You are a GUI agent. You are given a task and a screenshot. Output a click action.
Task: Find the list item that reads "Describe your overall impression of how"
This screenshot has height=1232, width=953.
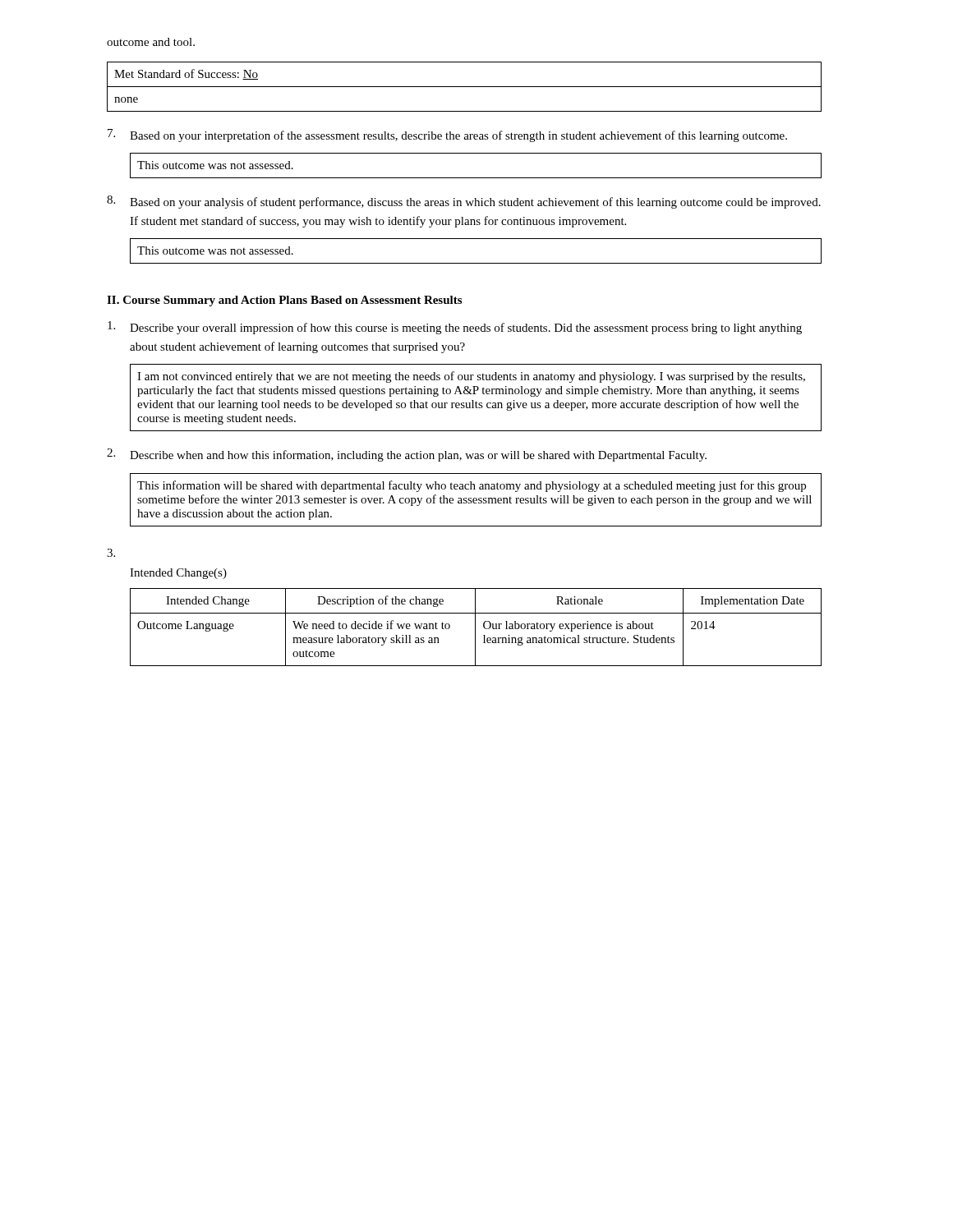click(x=464, y=337)
